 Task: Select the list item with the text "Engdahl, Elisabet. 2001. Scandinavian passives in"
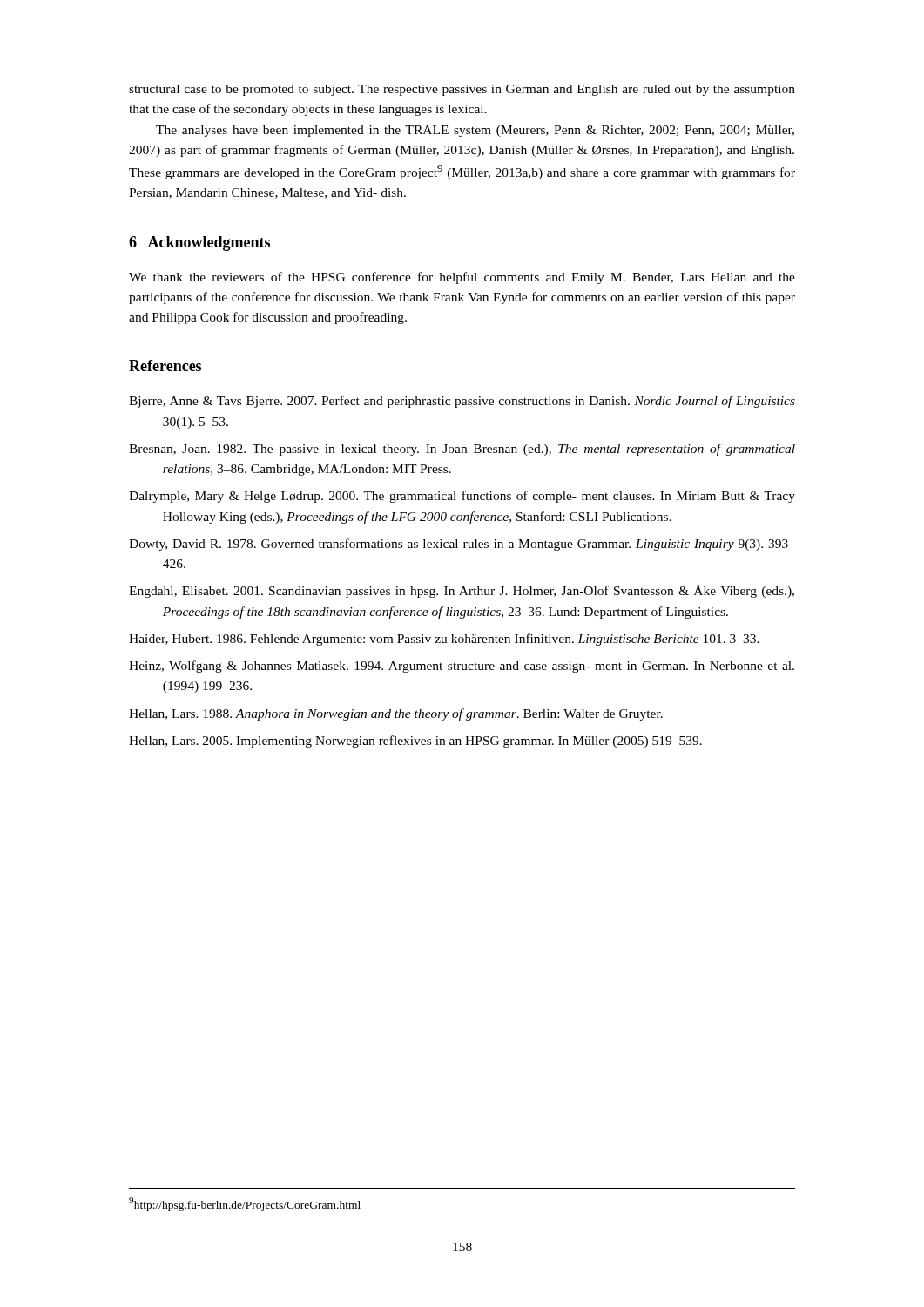tap(462, 601)
